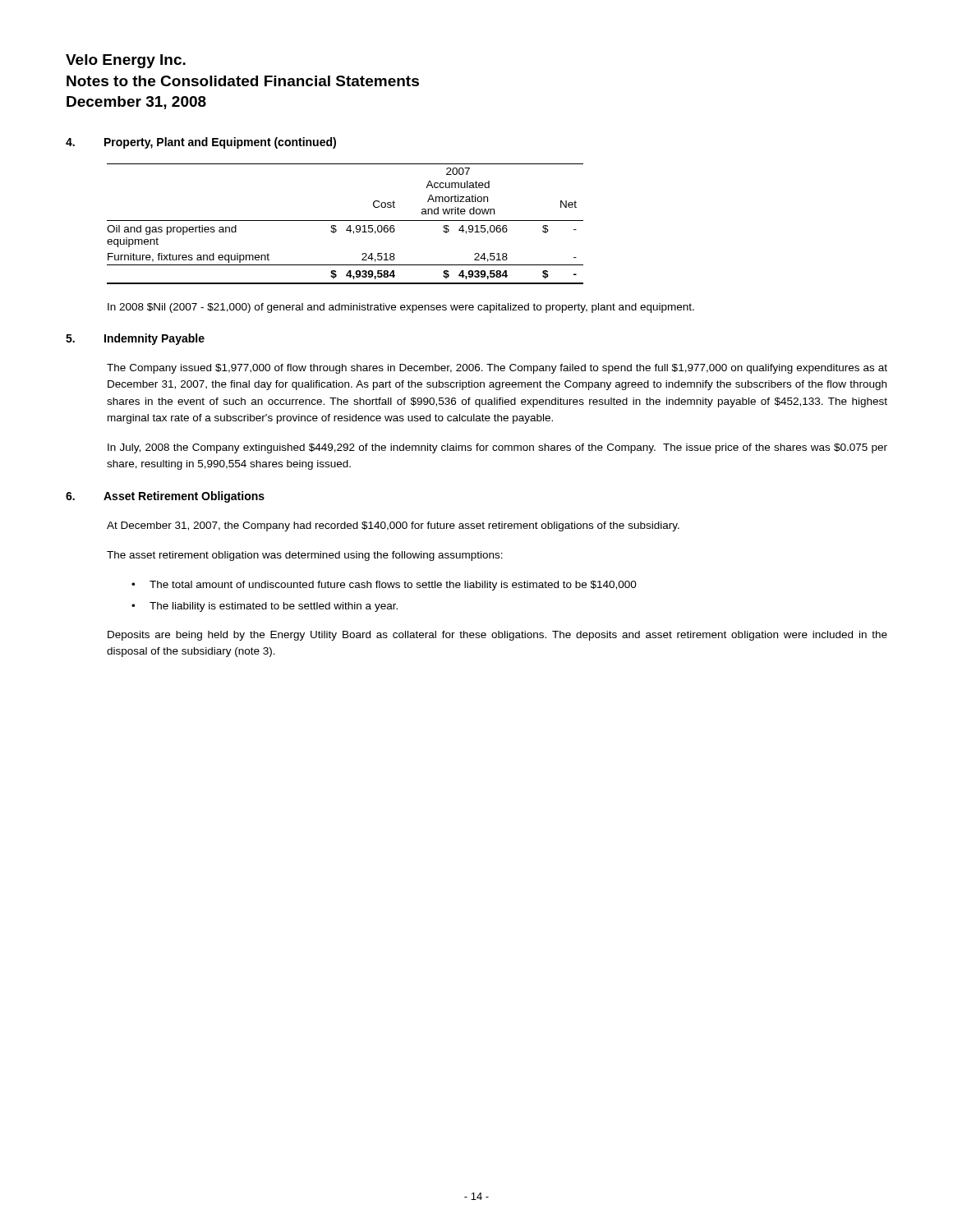This screenshot has width=953, height=1232.
Task: Click the passage that begins "Deposits are being held"
Action: click(497, 643)
